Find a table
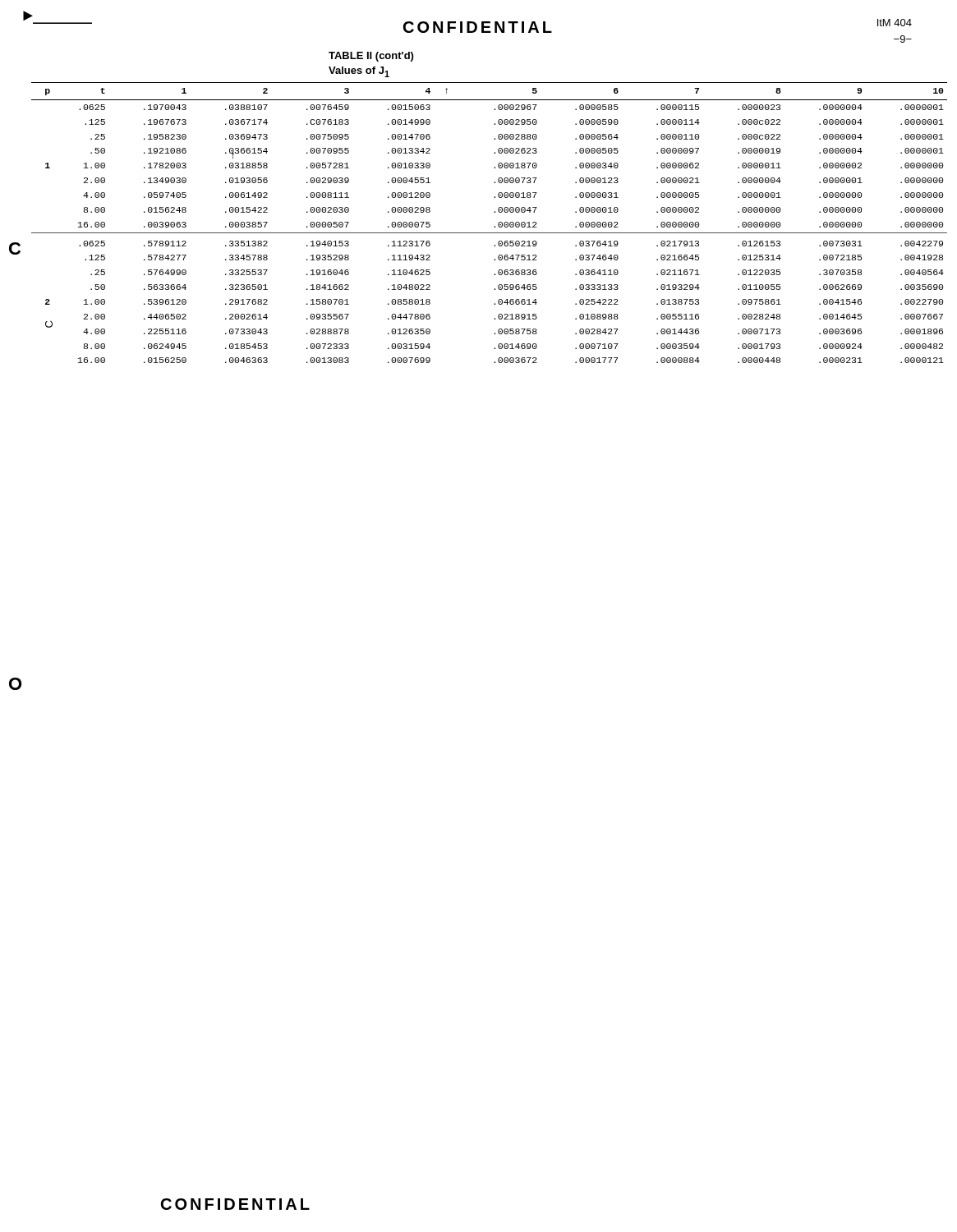The image size is (957, 1232). click(x=489, y=225)
